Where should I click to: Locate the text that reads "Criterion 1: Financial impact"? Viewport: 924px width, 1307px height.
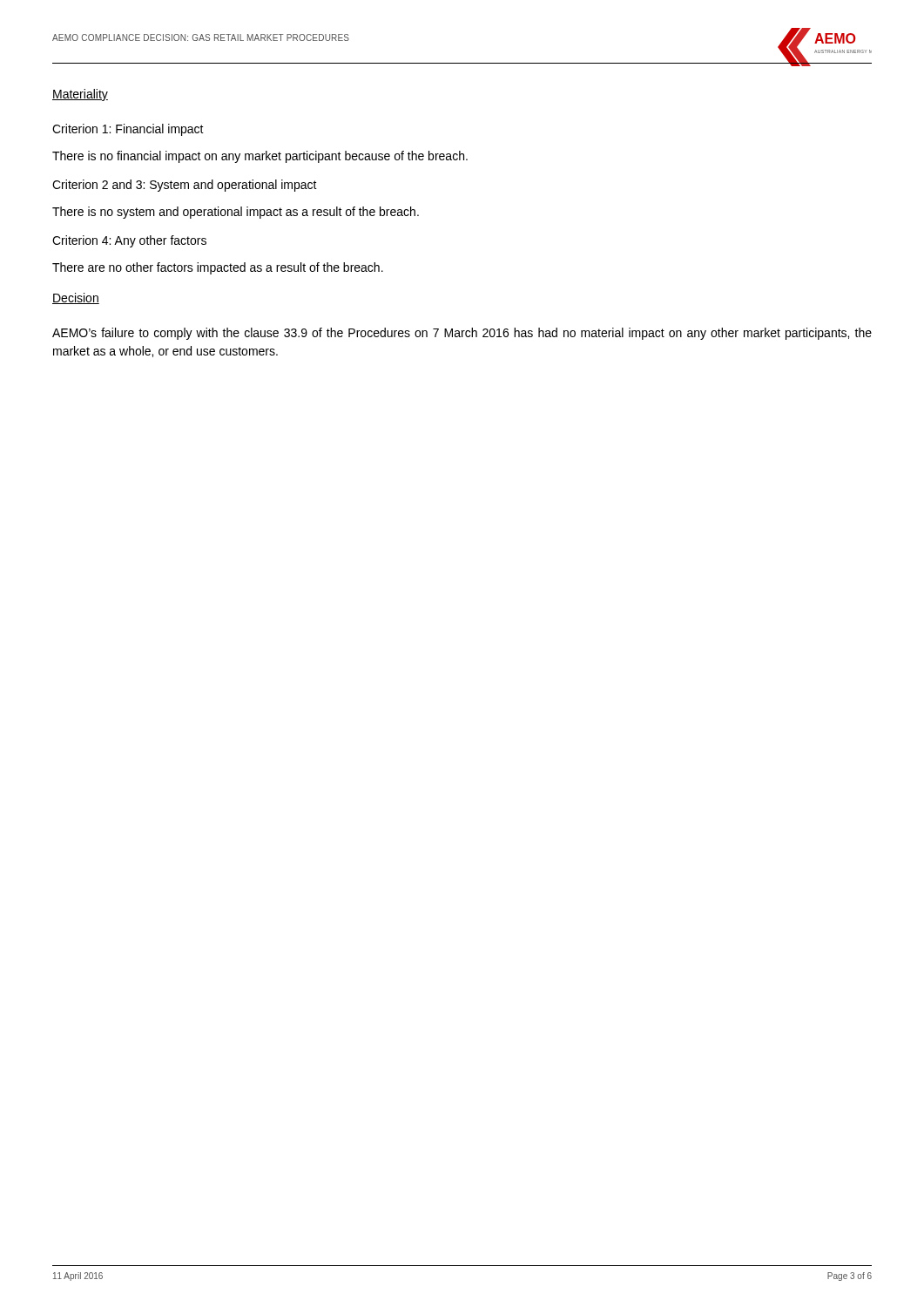[128, 129]
